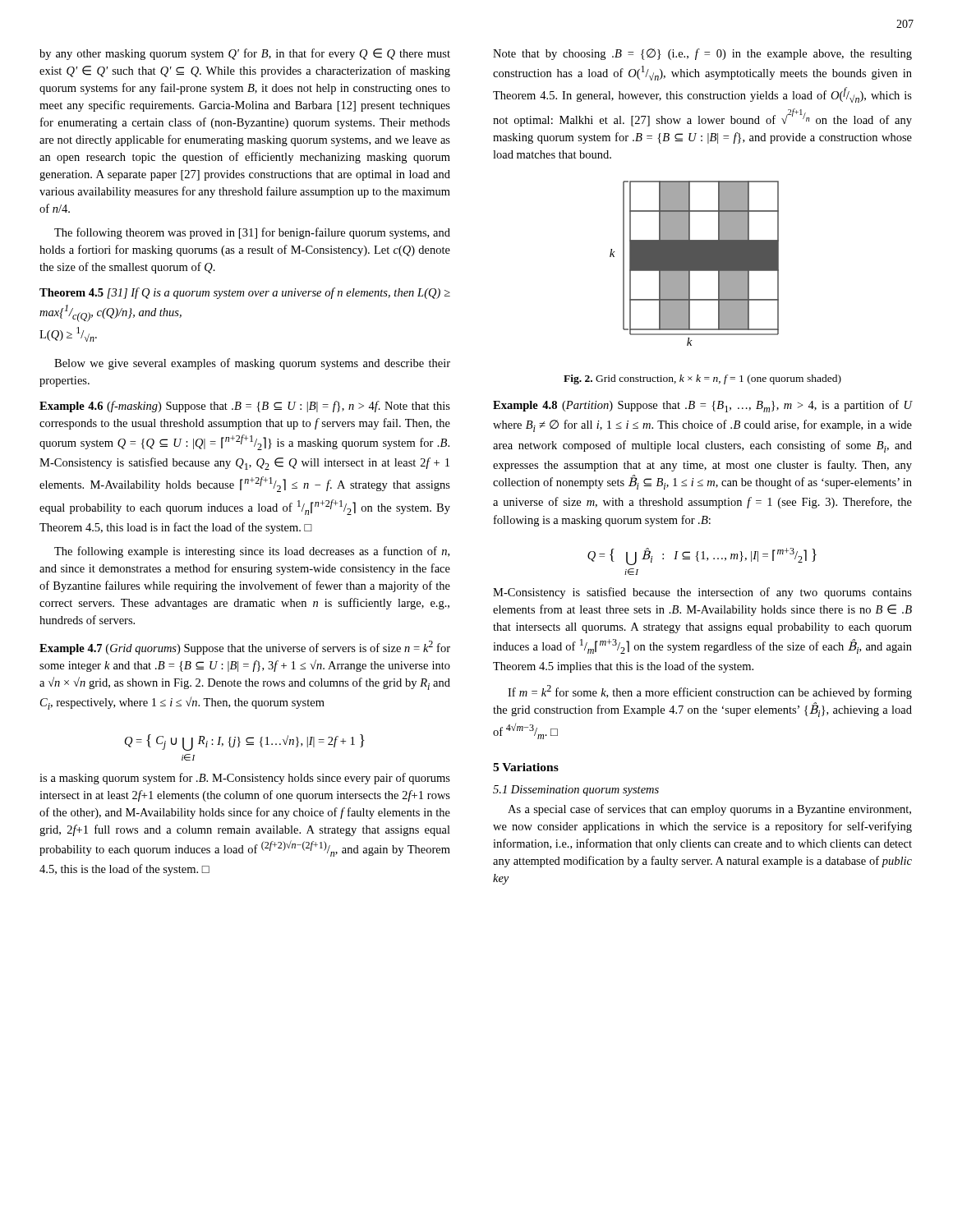Click the formula that begins "Q = { ⋃ i∈I B̂i :"
The height and width of the screenshot is (1232, 953).
(702, 556)
